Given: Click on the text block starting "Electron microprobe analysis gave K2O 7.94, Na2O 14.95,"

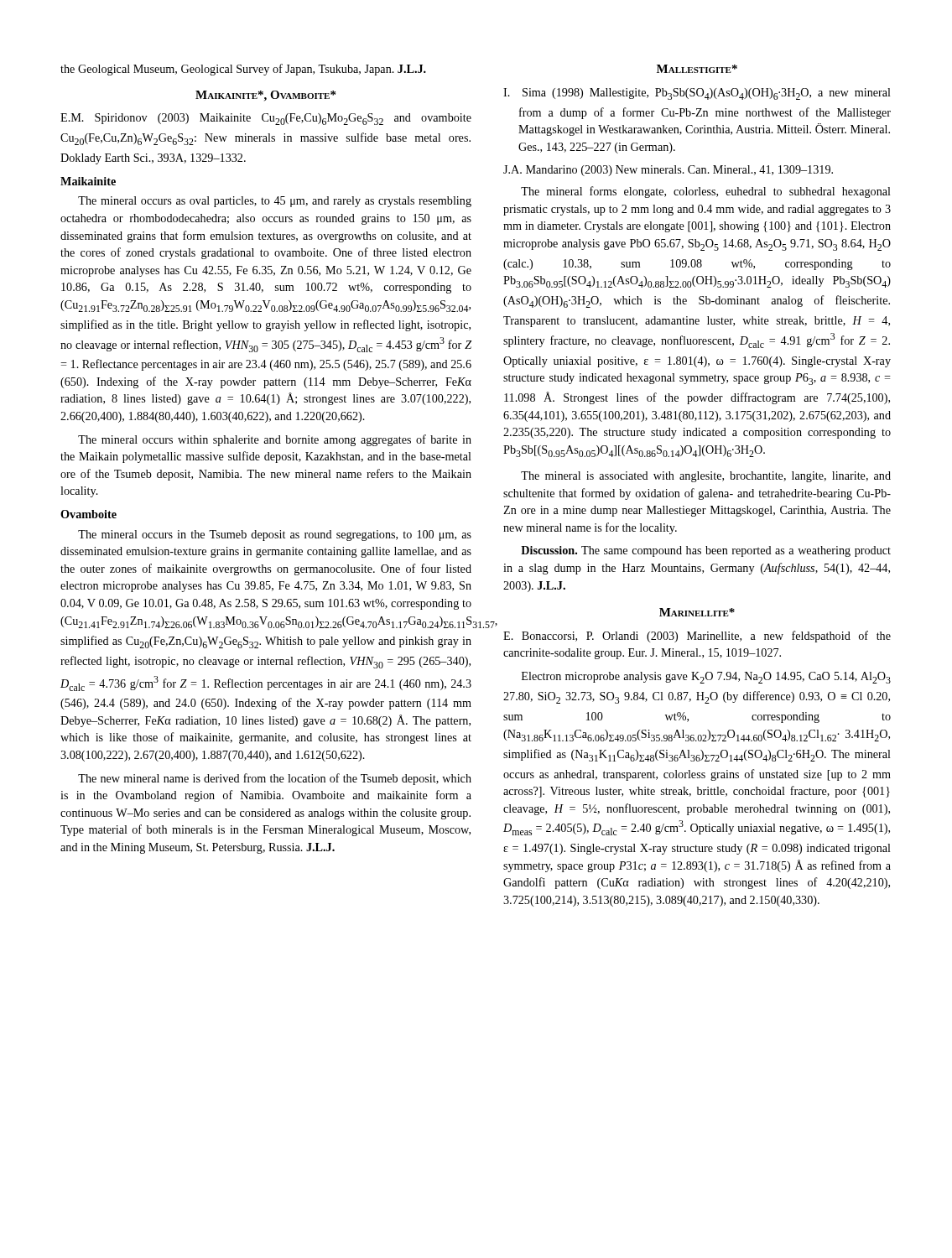Looking at the screenshot, I should click(x=697, y=788).
